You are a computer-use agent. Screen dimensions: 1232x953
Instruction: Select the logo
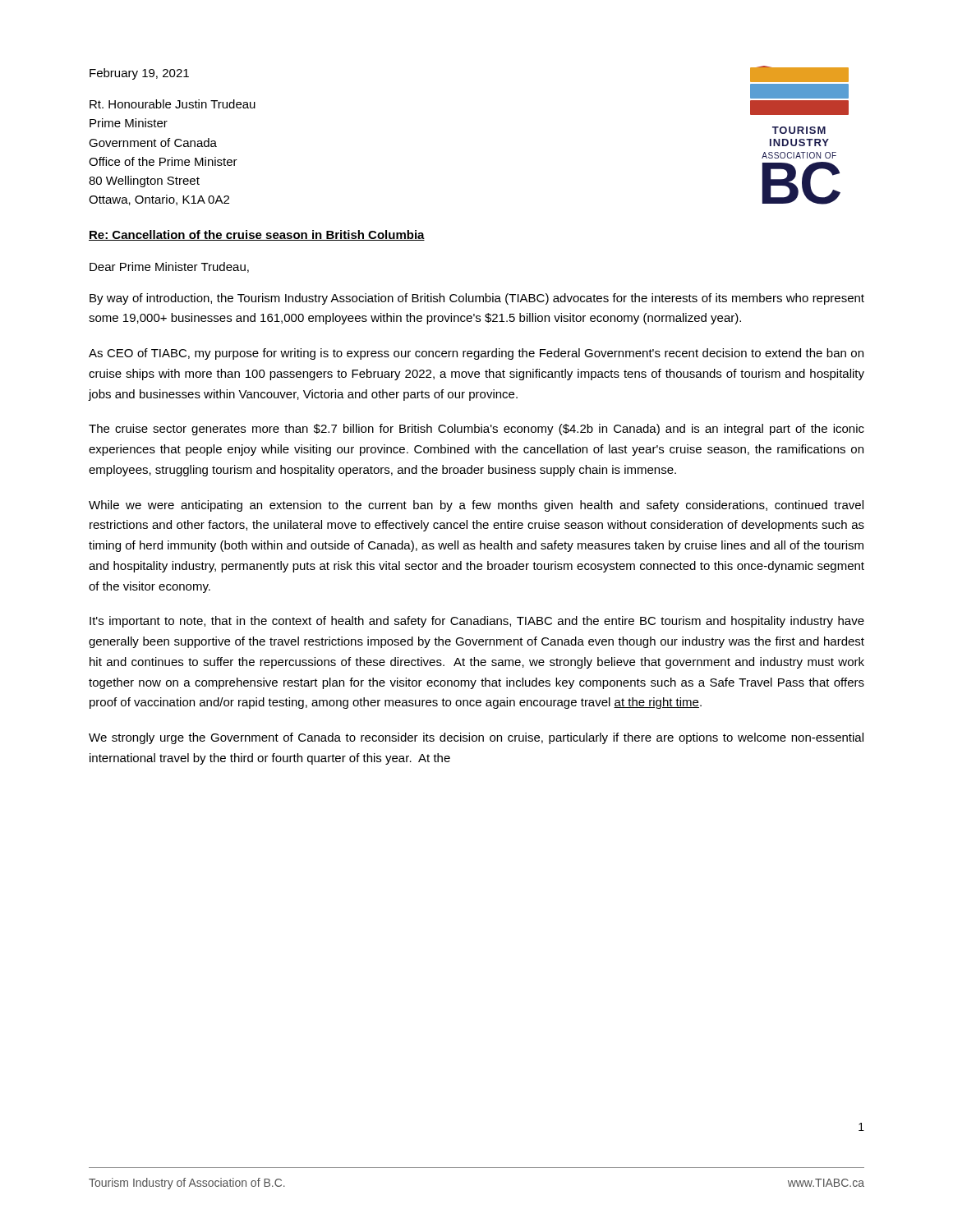(799, 139)
